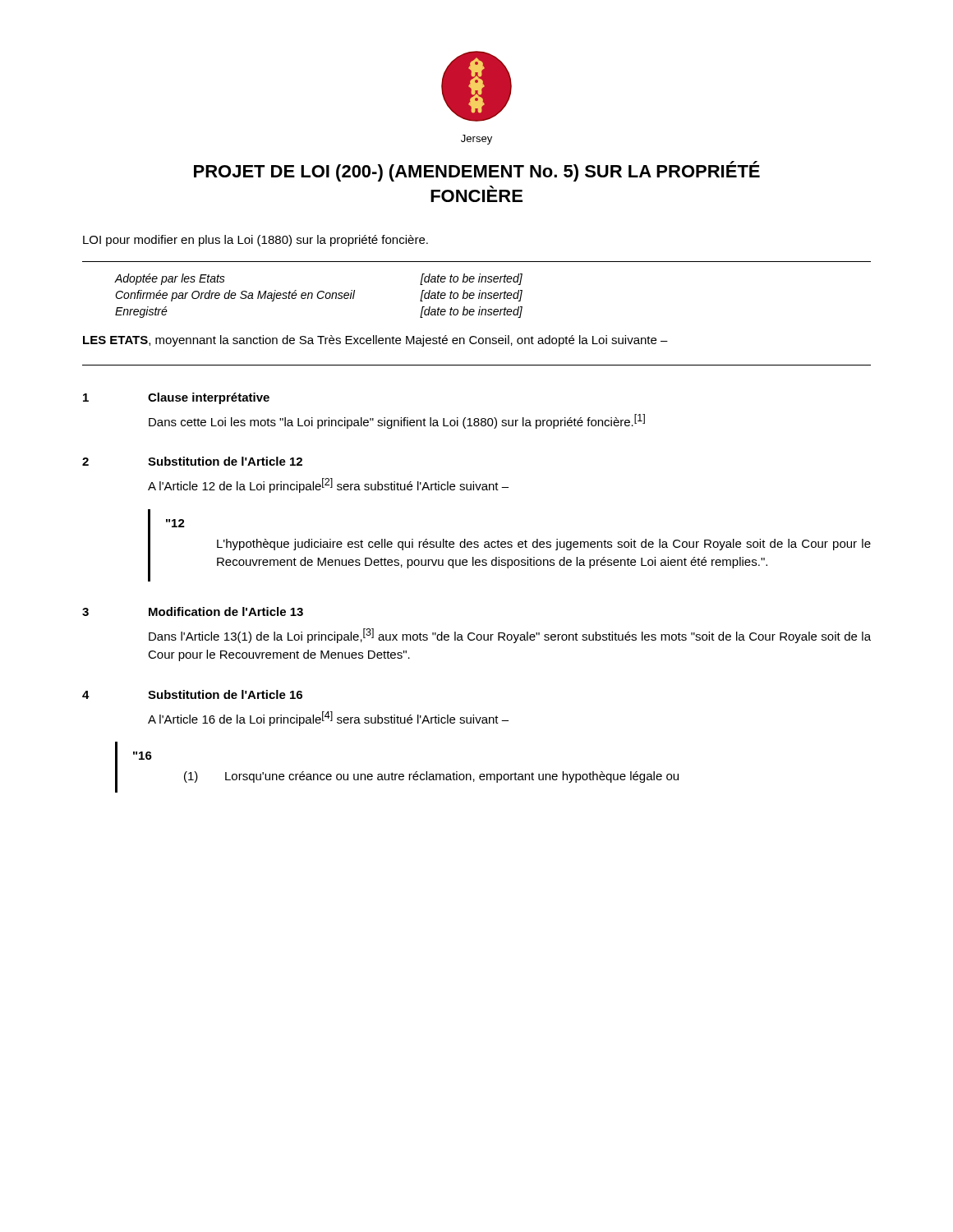The width and height of the screenshot is (953, 1232).
Task: Locate the block of text that opens with "LOI pour modifier en plus"
Action: 255,240
